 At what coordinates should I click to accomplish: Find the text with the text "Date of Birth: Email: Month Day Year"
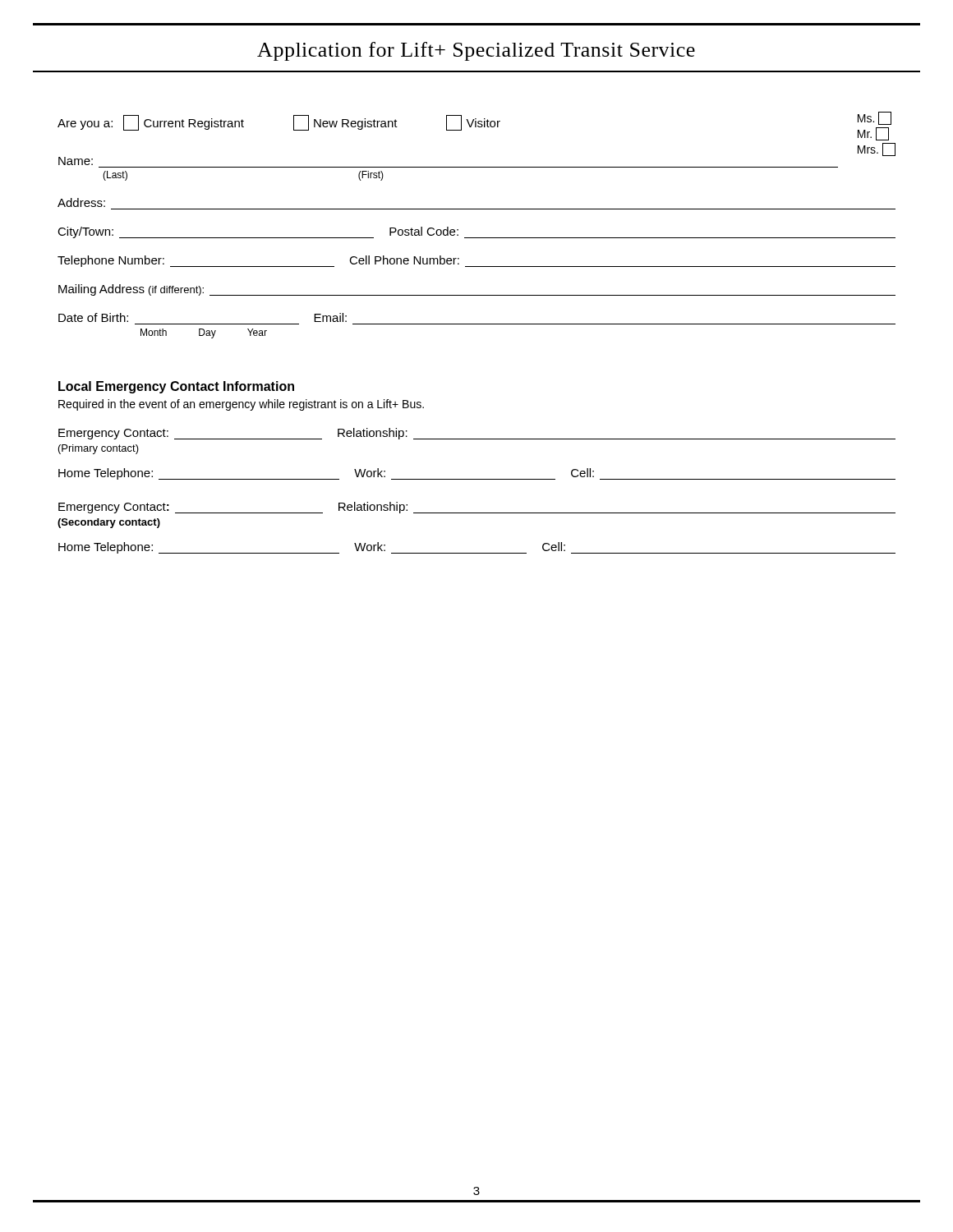(476, 324)
